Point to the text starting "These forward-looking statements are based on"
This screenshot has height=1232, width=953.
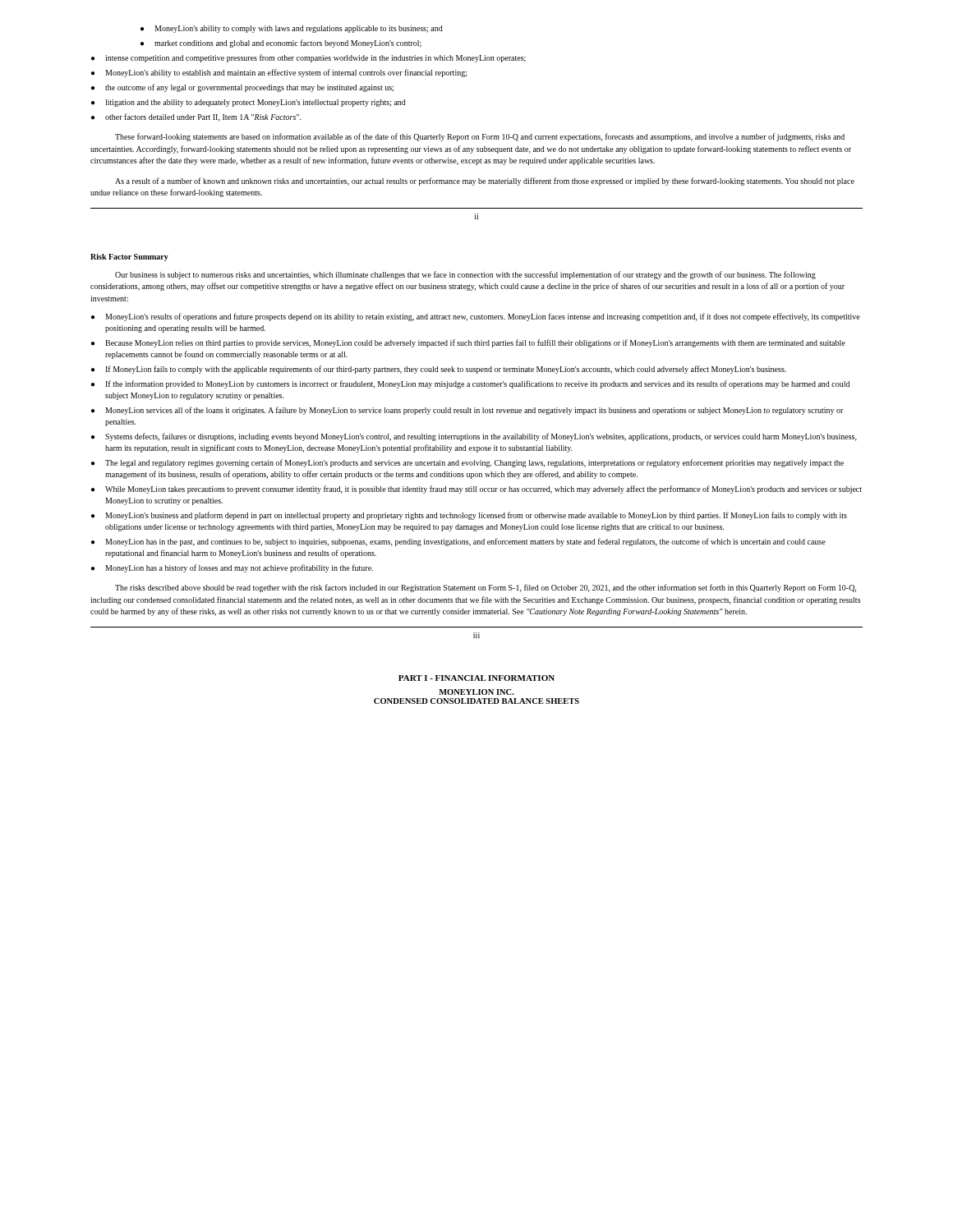point(471,149)
